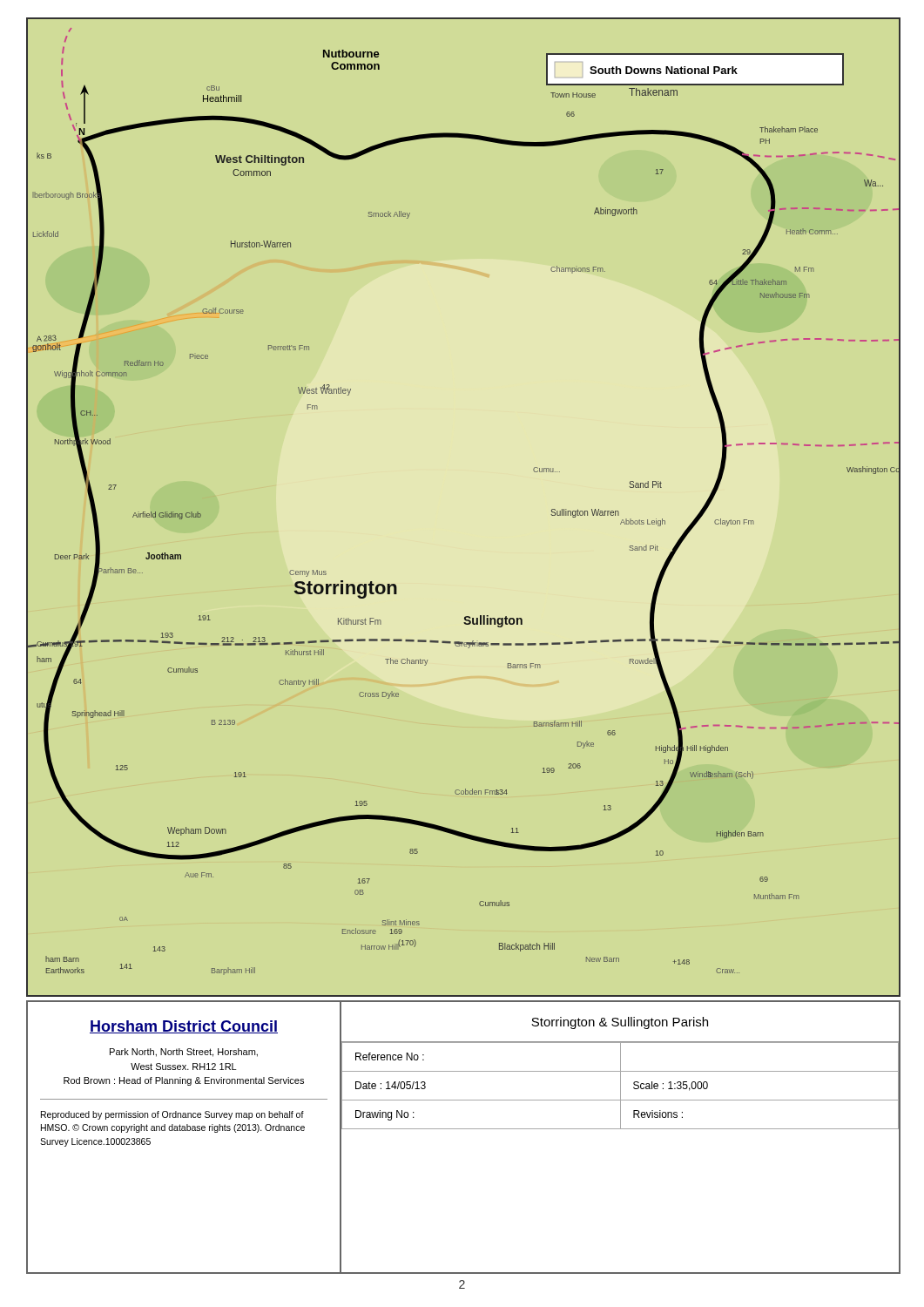Click on the table containing "Scale : 1:35,000"
Screen dimensions: 1307x924
pyautogui.click(x=620, y=1086)
